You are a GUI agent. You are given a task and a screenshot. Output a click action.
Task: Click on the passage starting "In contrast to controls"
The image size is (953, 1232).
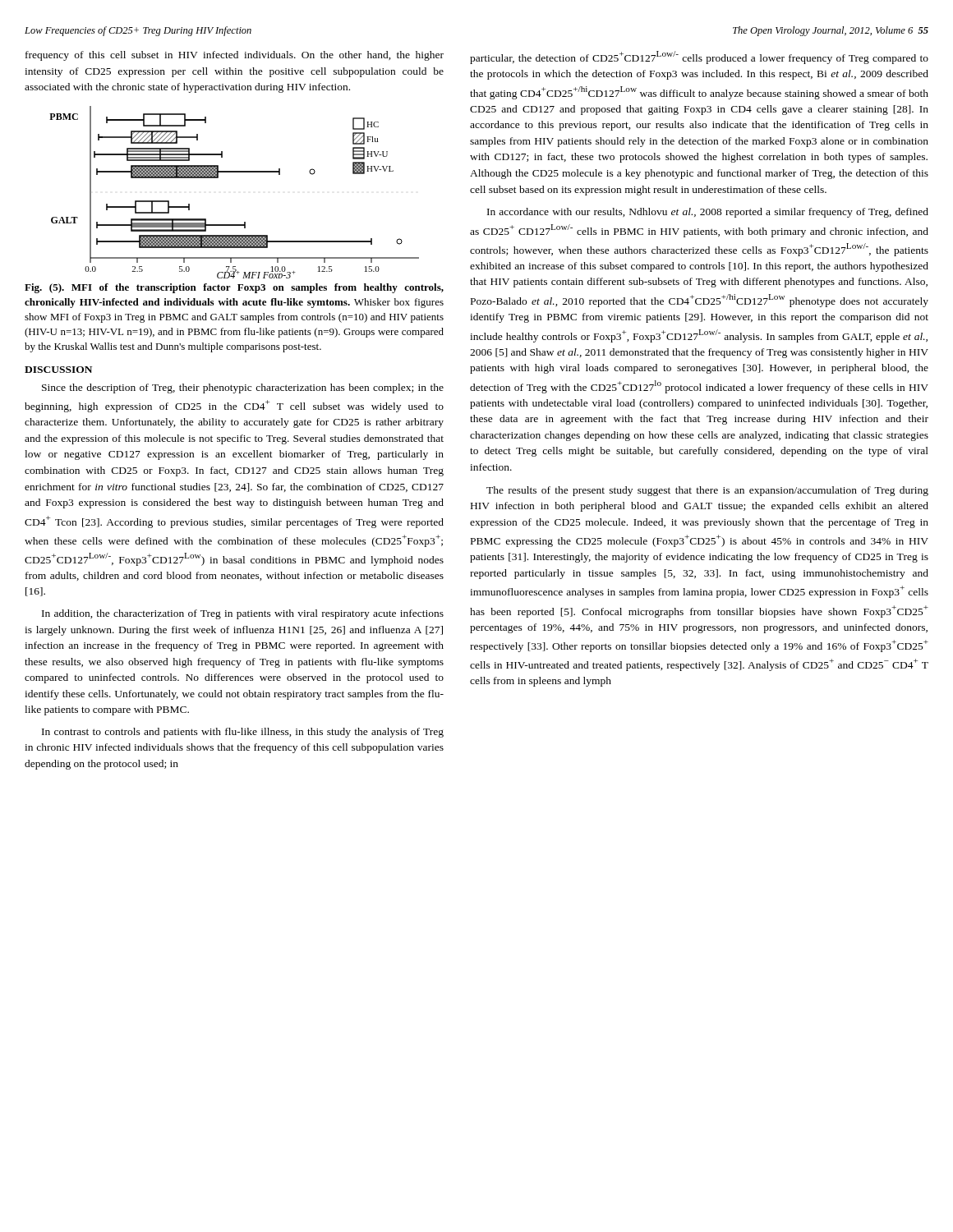(234, 748)
